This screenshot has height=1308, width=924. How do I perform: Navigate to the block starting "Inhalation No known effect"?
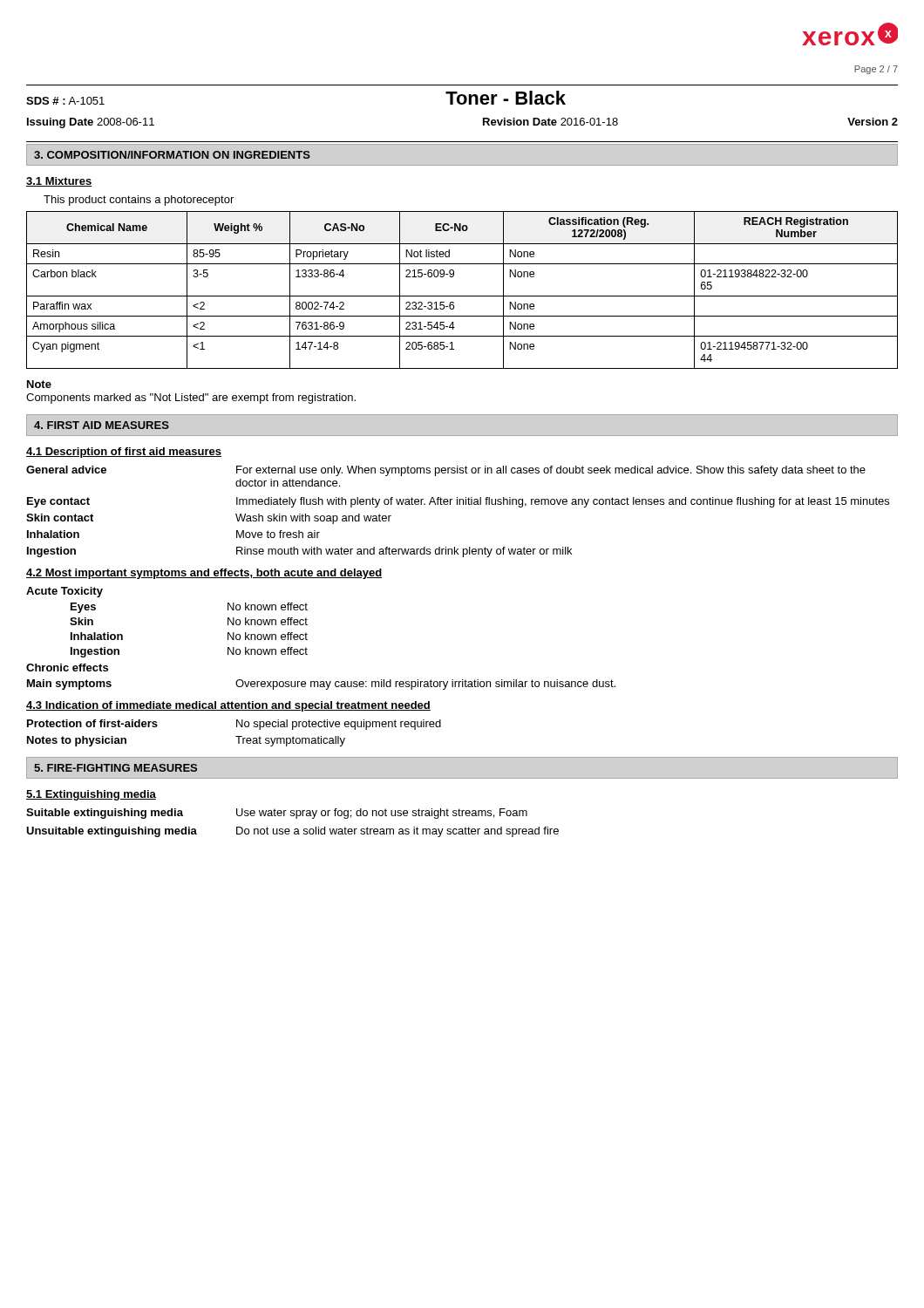[97, 636]
